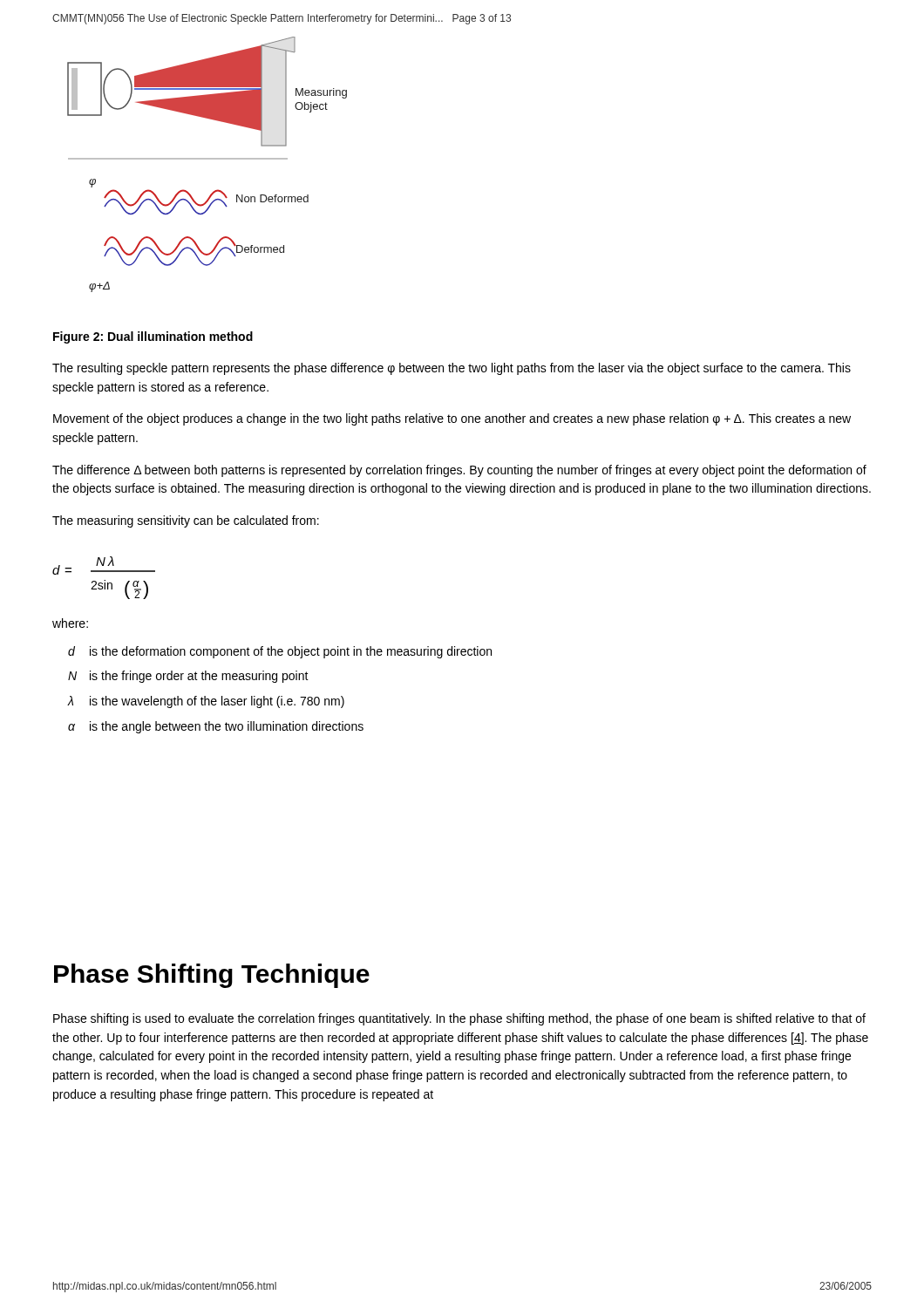Image resolution: width=924 pixels, height=1308 pixels.
Task: Find the text block starting "Movement of the object produces"
Action: [452, 428]
